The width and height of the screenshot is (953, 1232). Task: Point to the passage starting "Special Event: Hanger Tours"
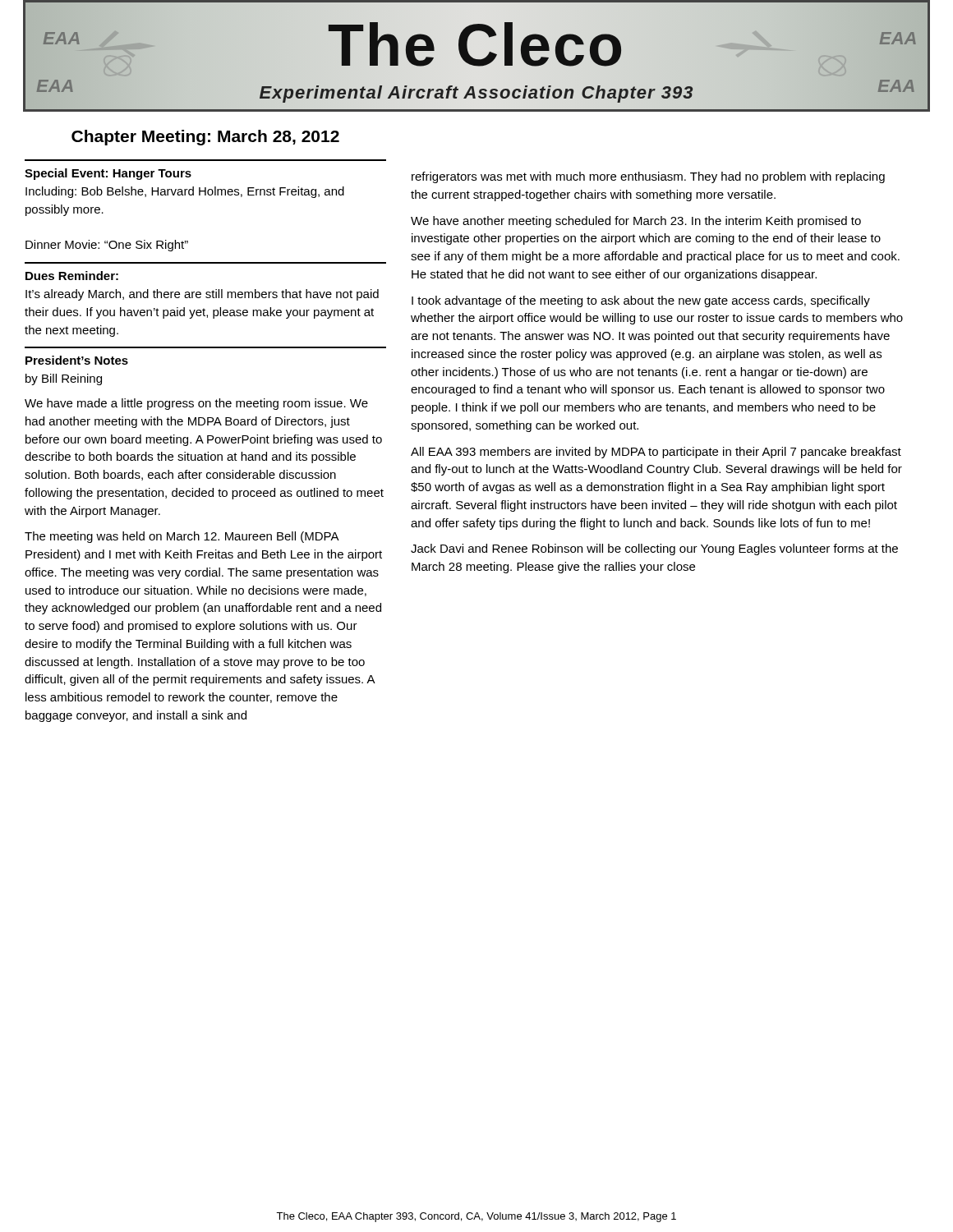coord(108,173)
